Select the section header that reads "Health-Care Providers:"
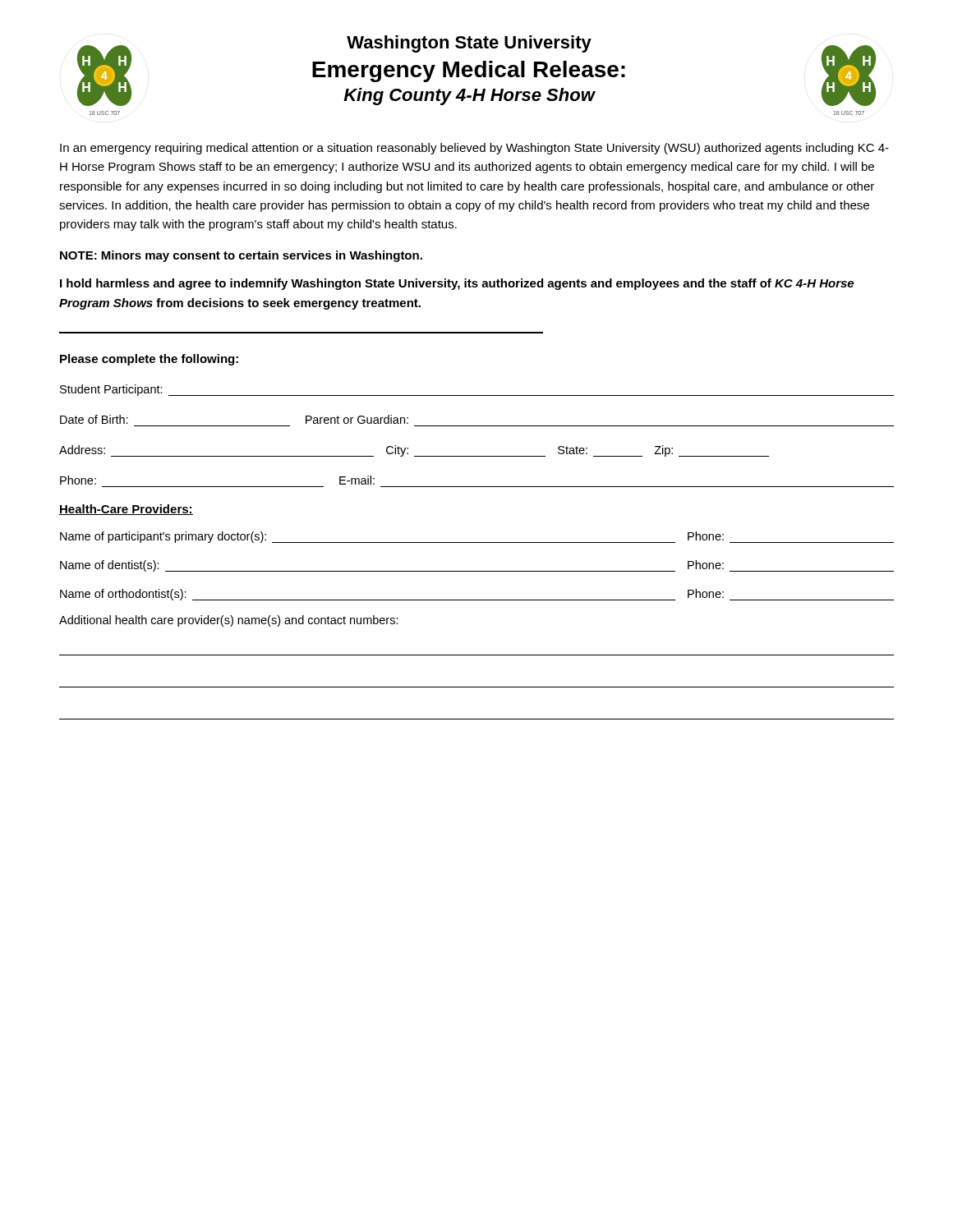This screenshot has height=1232, width=953. pyautogui.click(x=126, y=509)
